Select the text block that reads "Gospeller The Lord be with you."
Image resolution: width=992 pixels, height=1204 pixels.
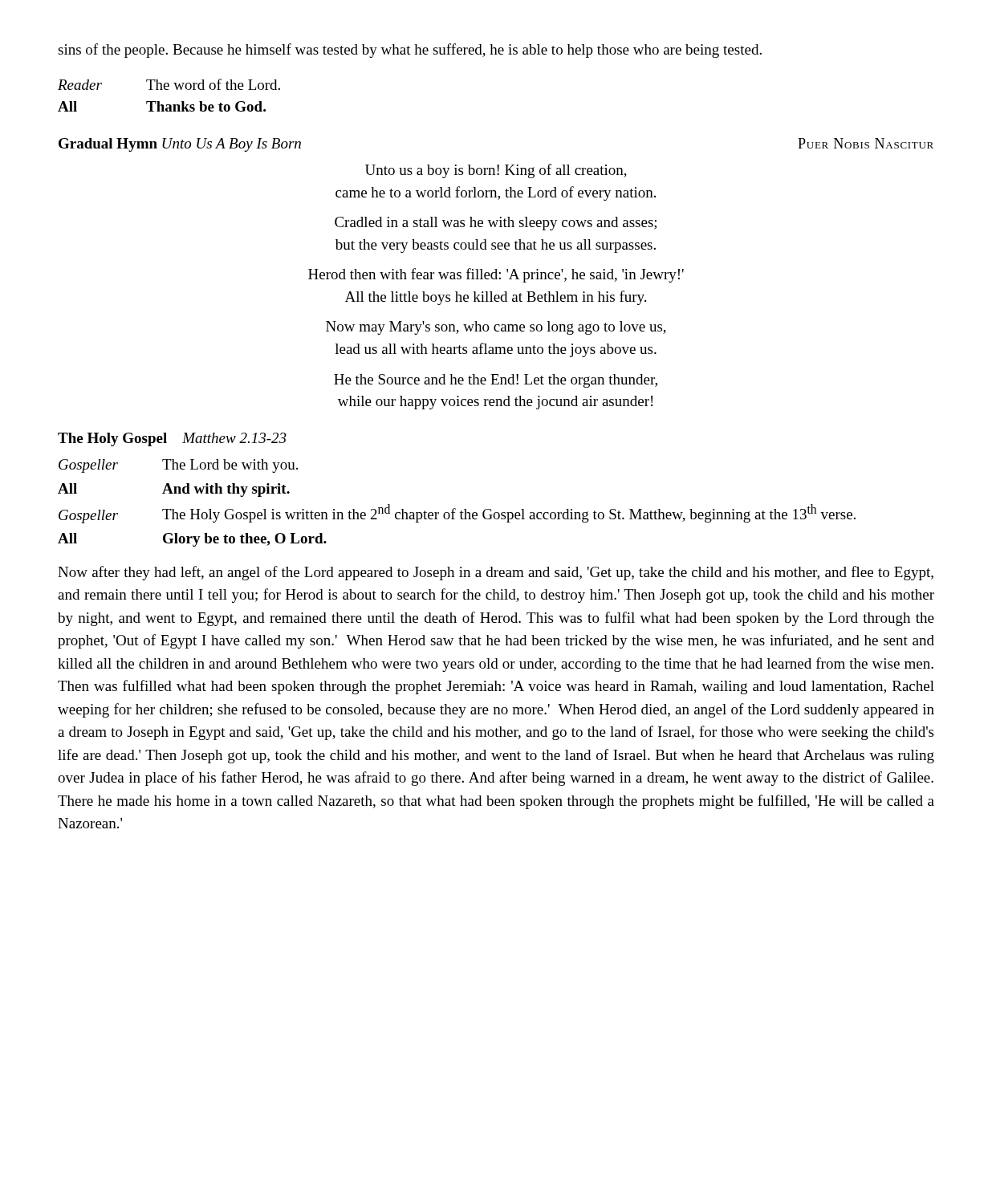tap(496, 502)
